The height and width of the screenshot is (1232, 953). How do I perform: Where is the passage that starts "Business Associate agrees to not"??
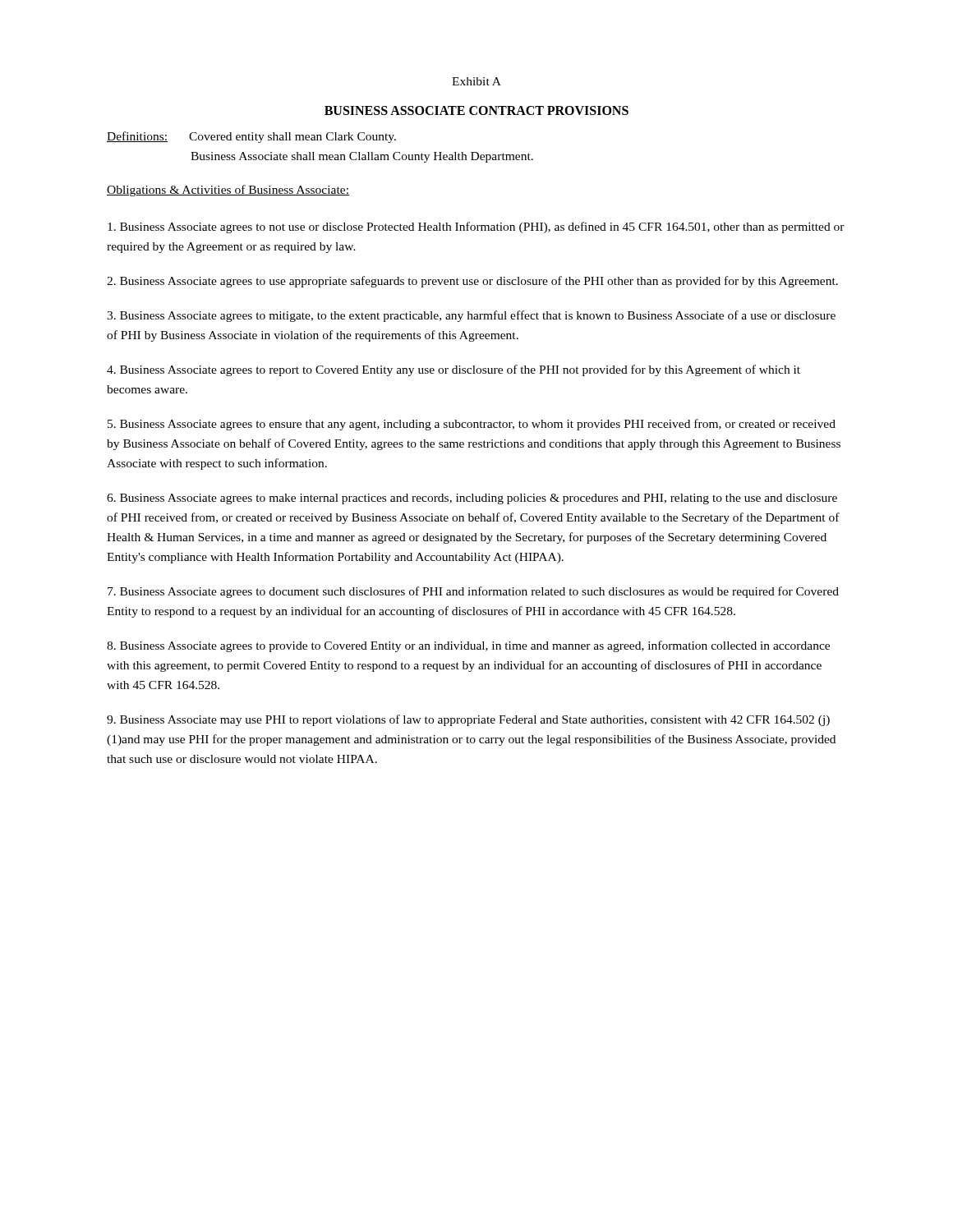coord(475,236)
